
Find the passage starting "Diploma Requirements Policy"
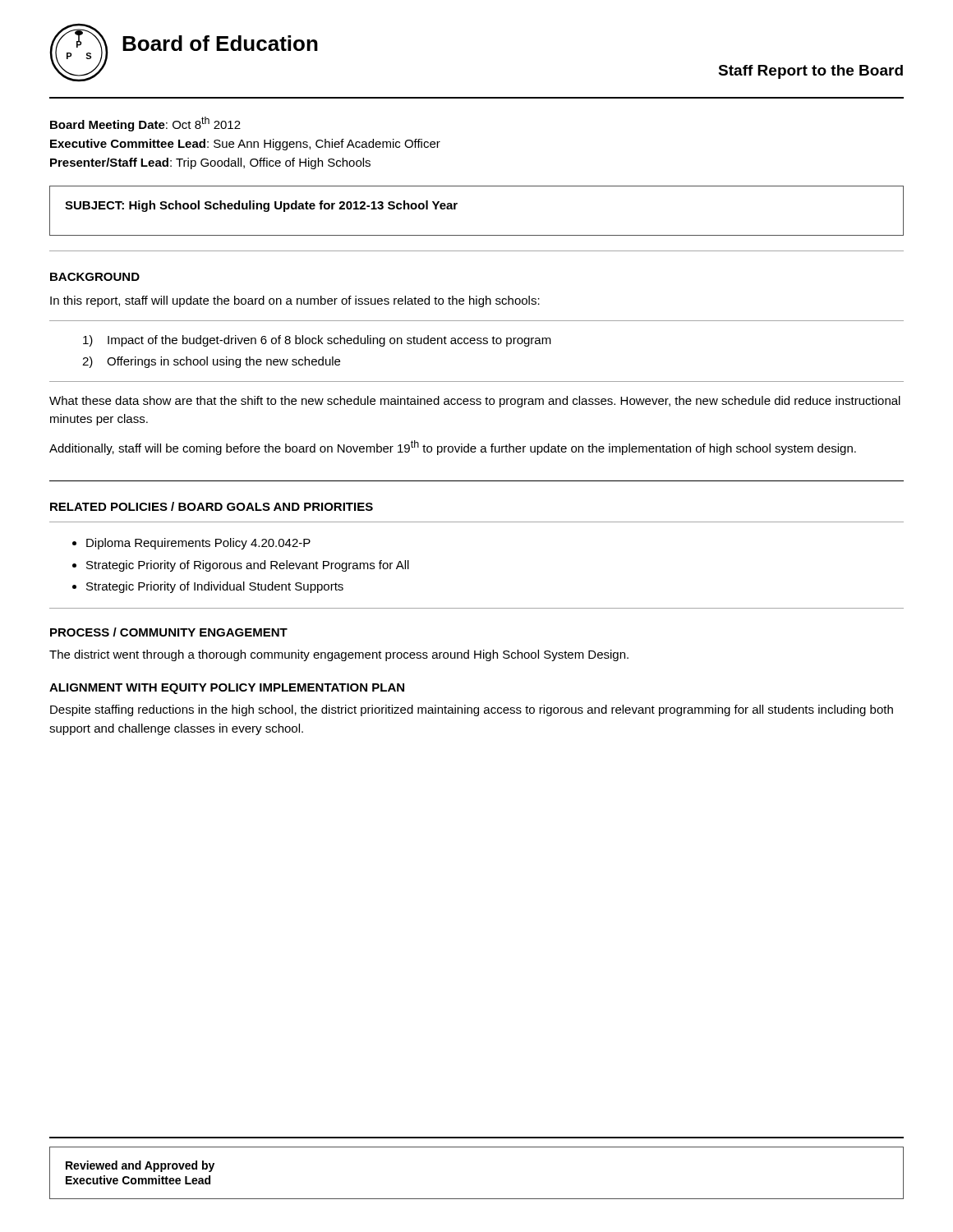198,543
